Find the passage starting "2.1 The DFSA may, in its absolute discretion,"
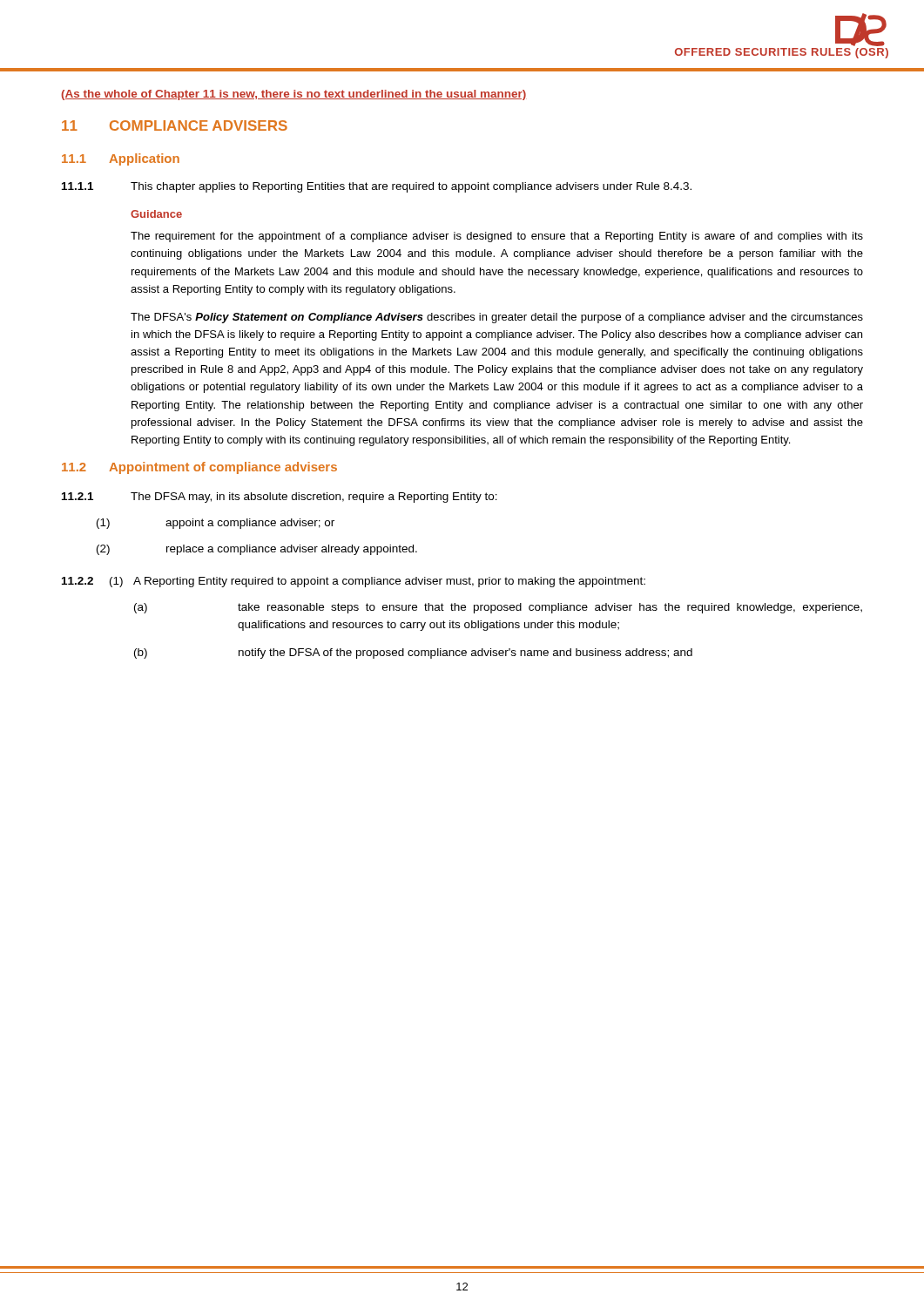This screenshot has height=1307, width=924. [462, 497]
